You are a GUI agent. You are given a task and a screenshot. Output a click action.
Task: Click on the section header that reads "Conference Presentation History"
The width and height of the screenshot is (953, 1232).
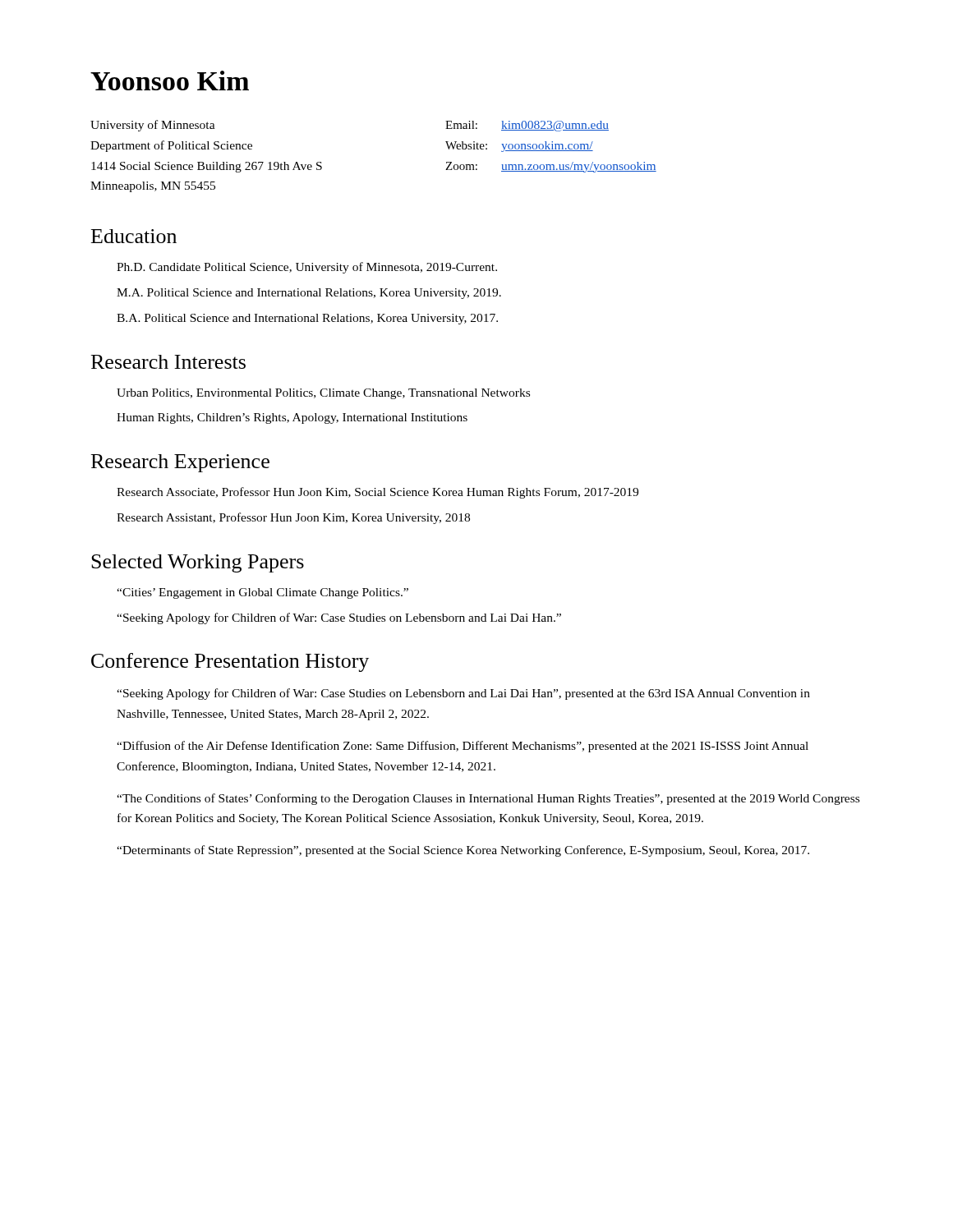coord(230,661)
